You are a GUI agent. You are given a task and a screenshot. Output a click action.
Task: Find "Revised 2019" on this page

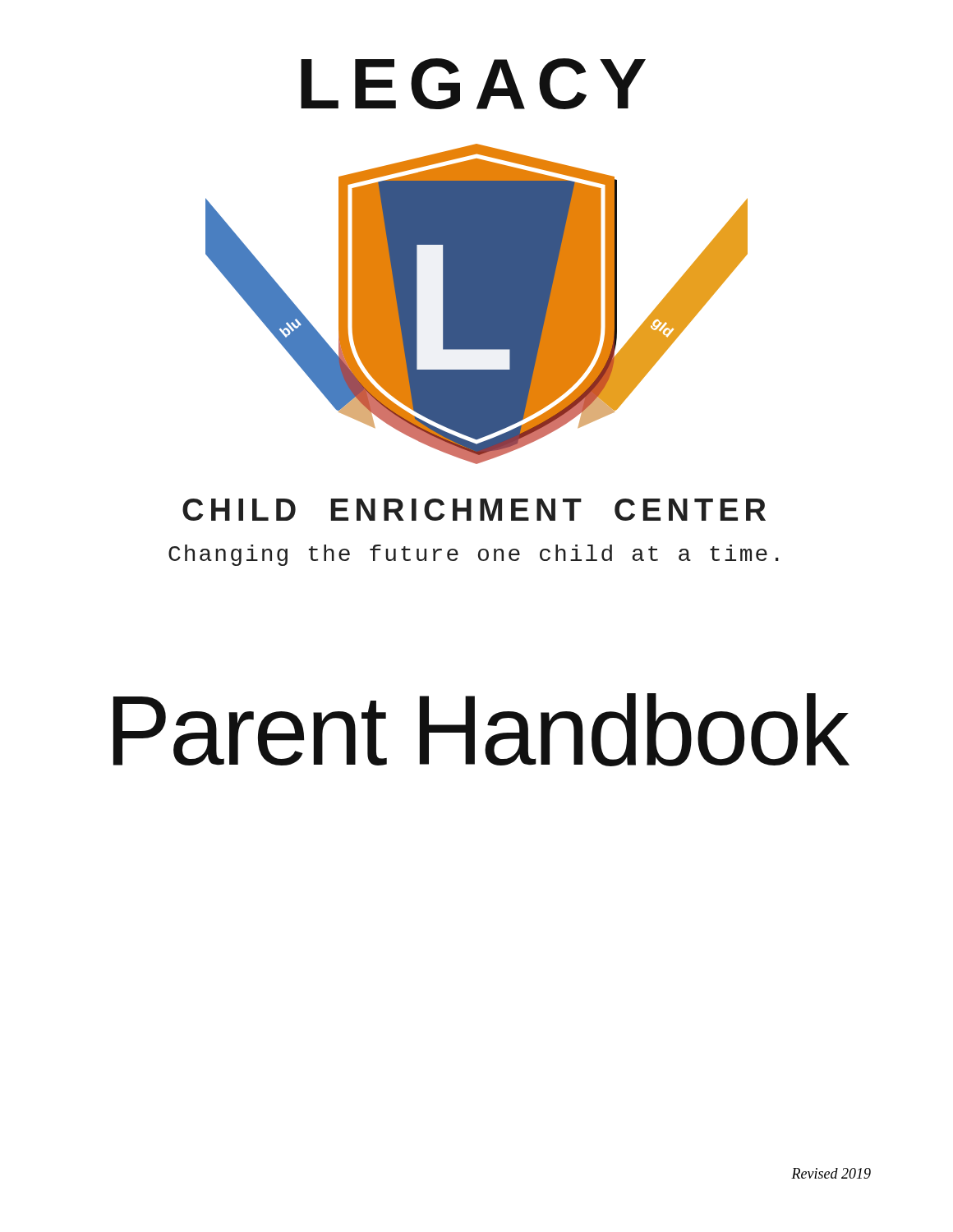tap(831, 1174)
